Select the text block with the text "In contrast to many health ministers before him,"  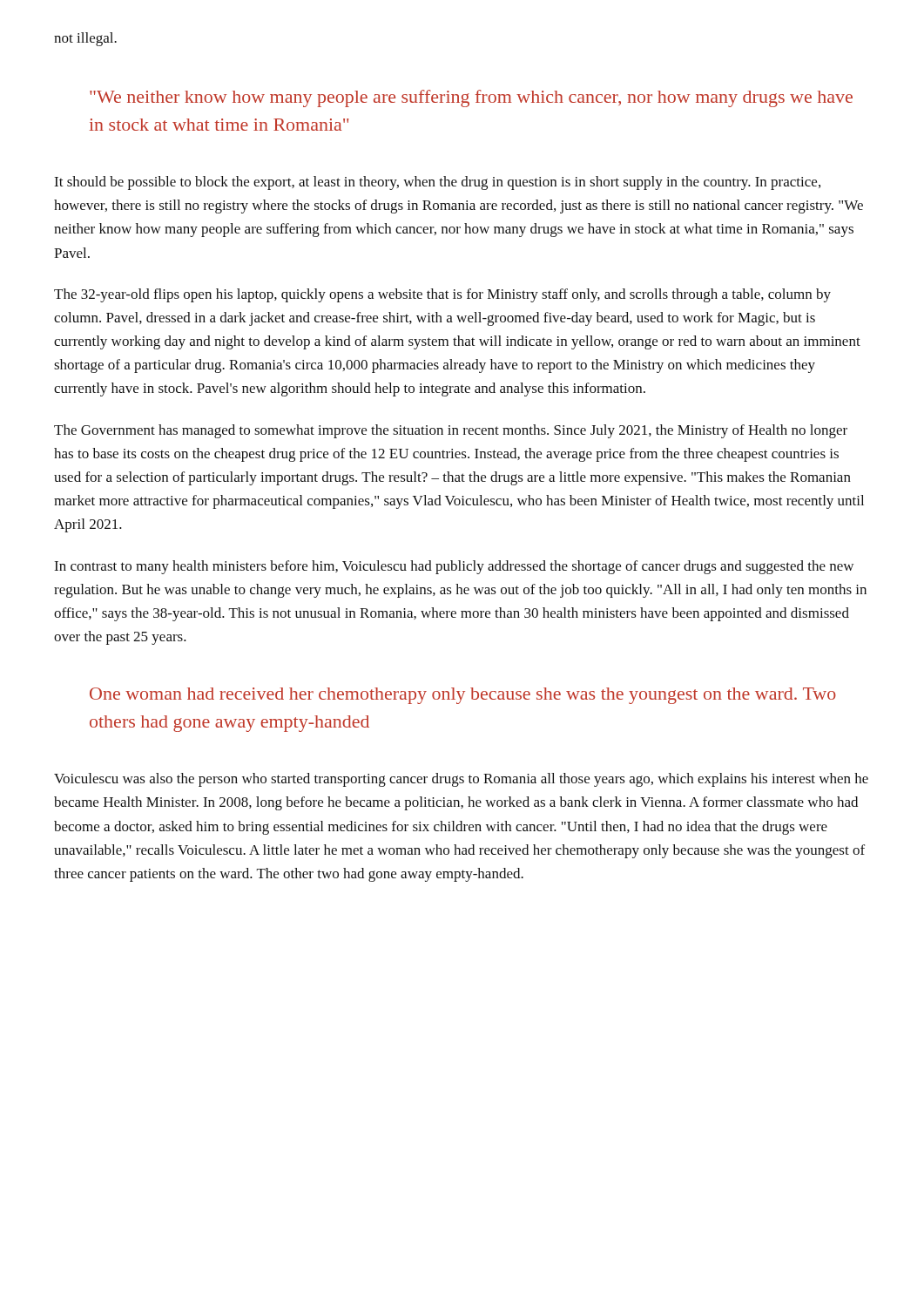coord(460,601)
